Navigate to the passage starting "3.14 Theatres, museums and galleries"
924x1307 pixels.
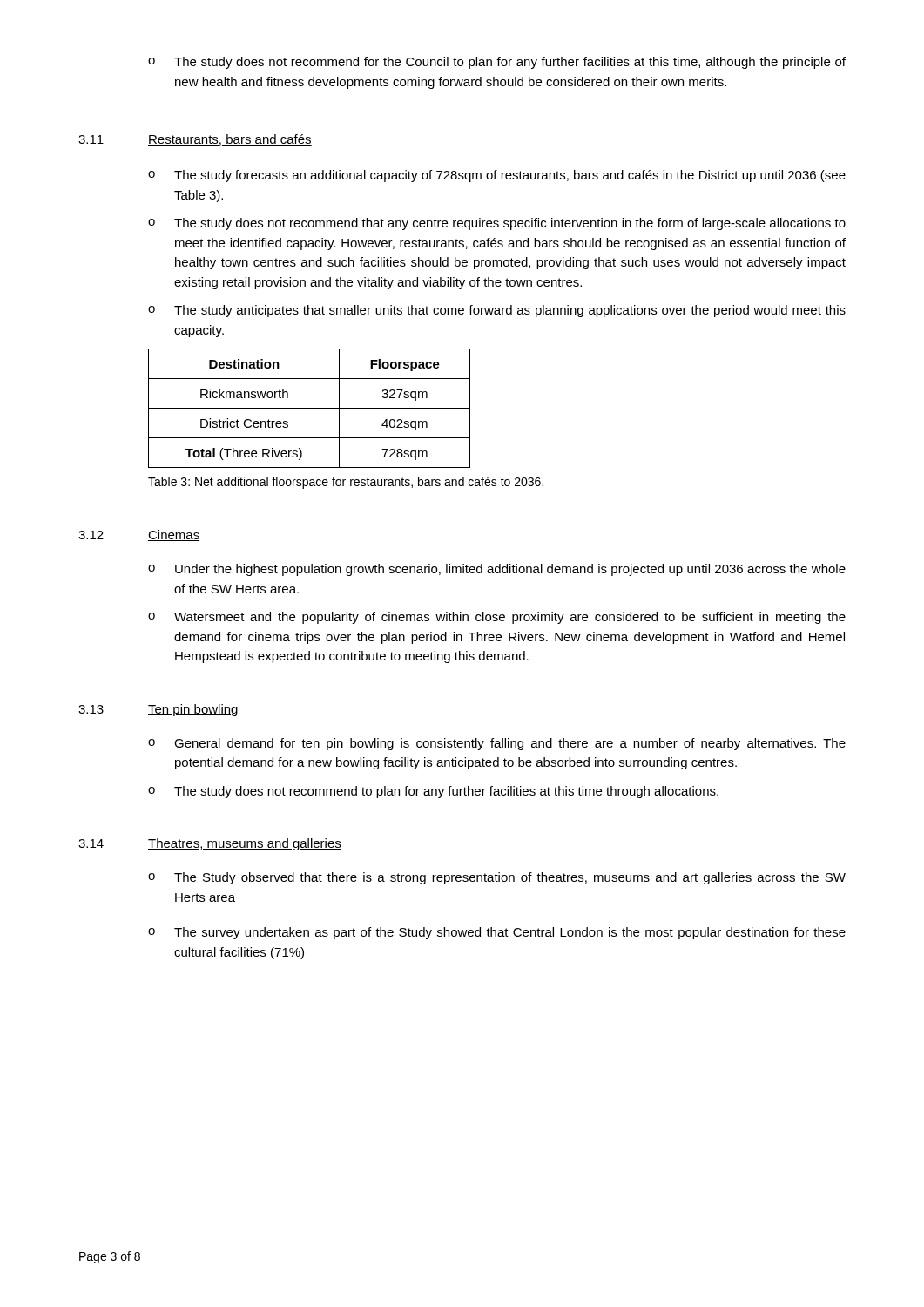coord(210,843)
